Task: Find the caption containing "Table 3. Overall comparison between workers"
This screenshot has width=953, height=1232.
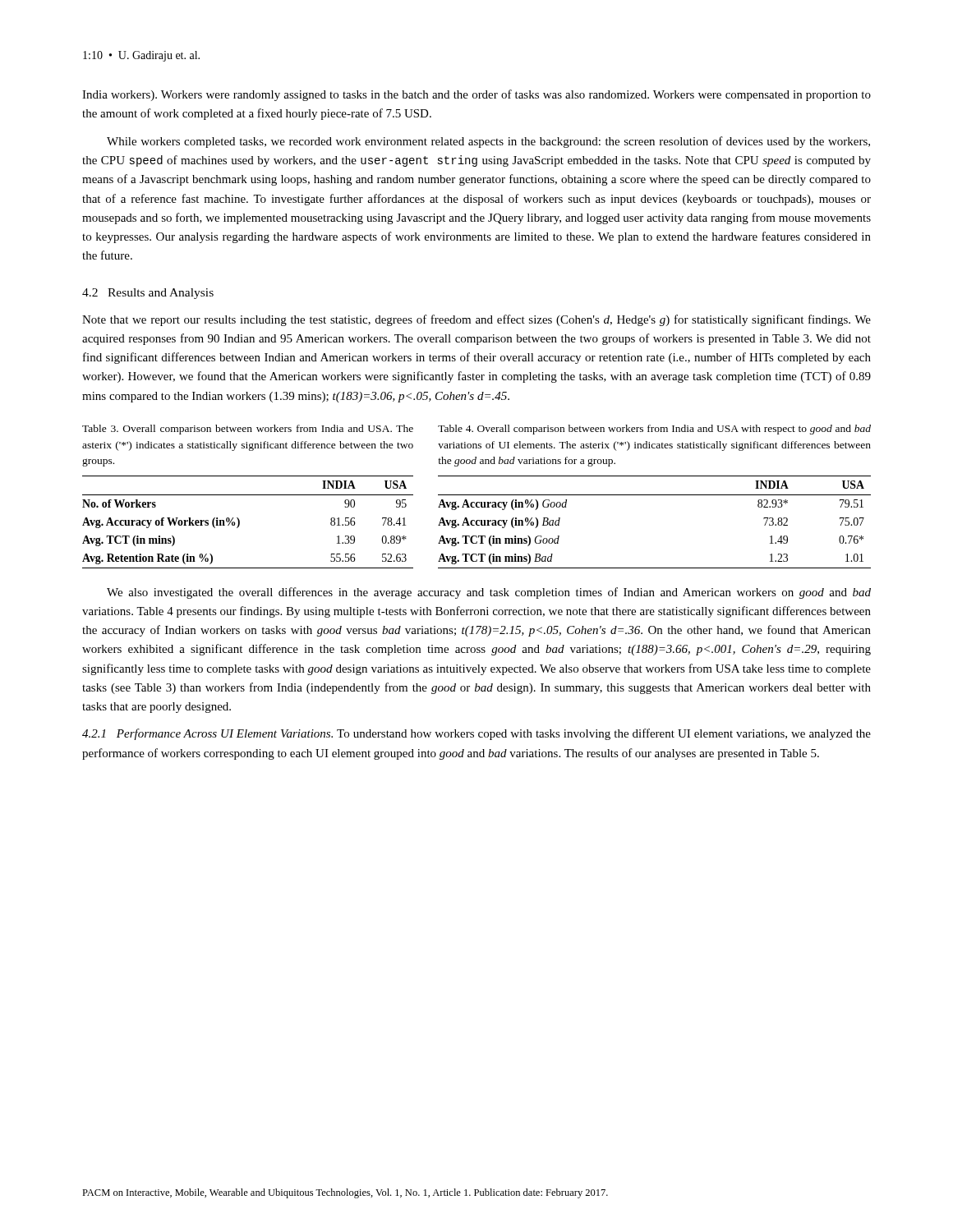Action: (x=248, y=445)
